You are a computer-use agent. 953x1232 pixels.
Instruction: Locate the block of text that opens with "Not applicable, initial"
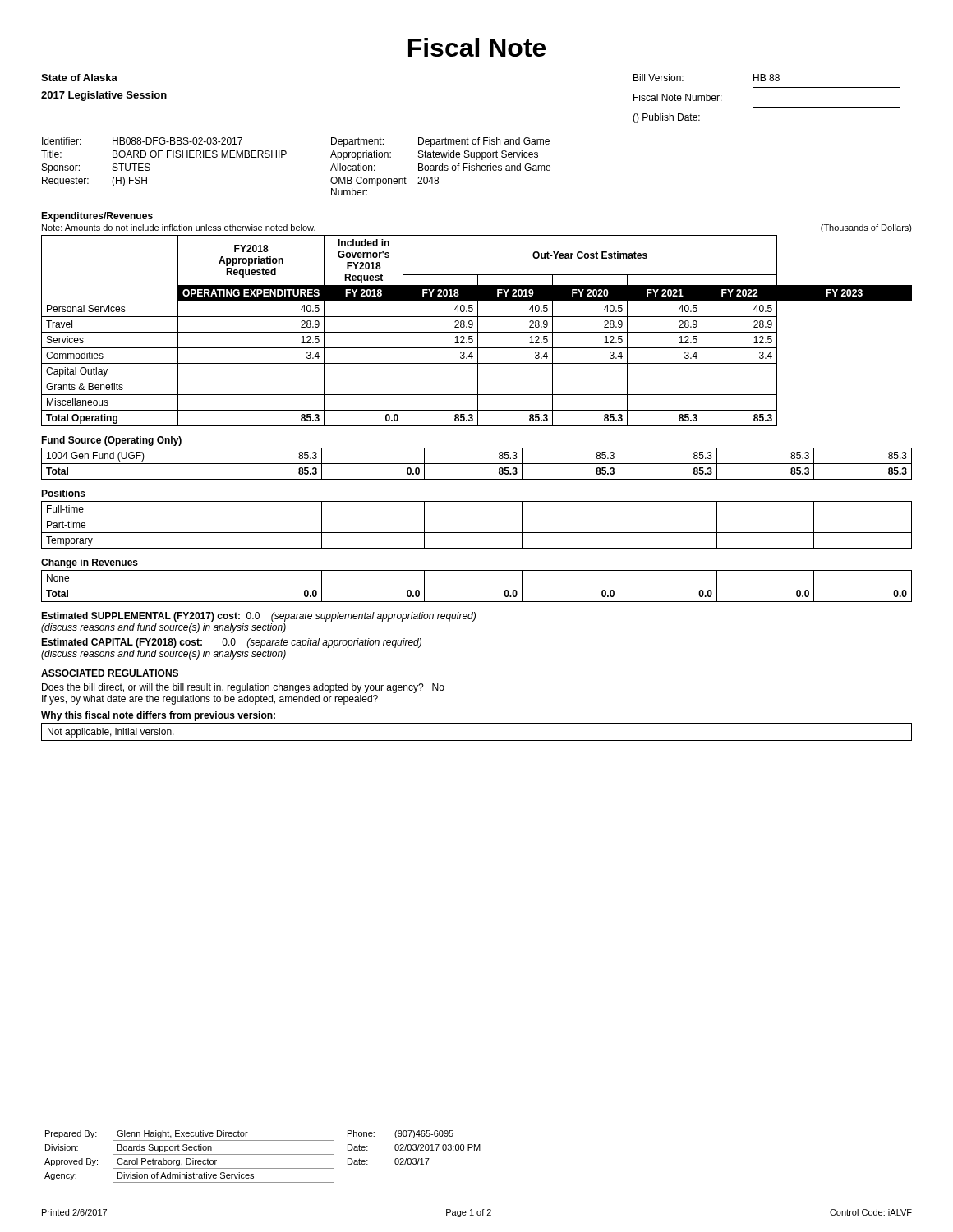pos(111,732)
